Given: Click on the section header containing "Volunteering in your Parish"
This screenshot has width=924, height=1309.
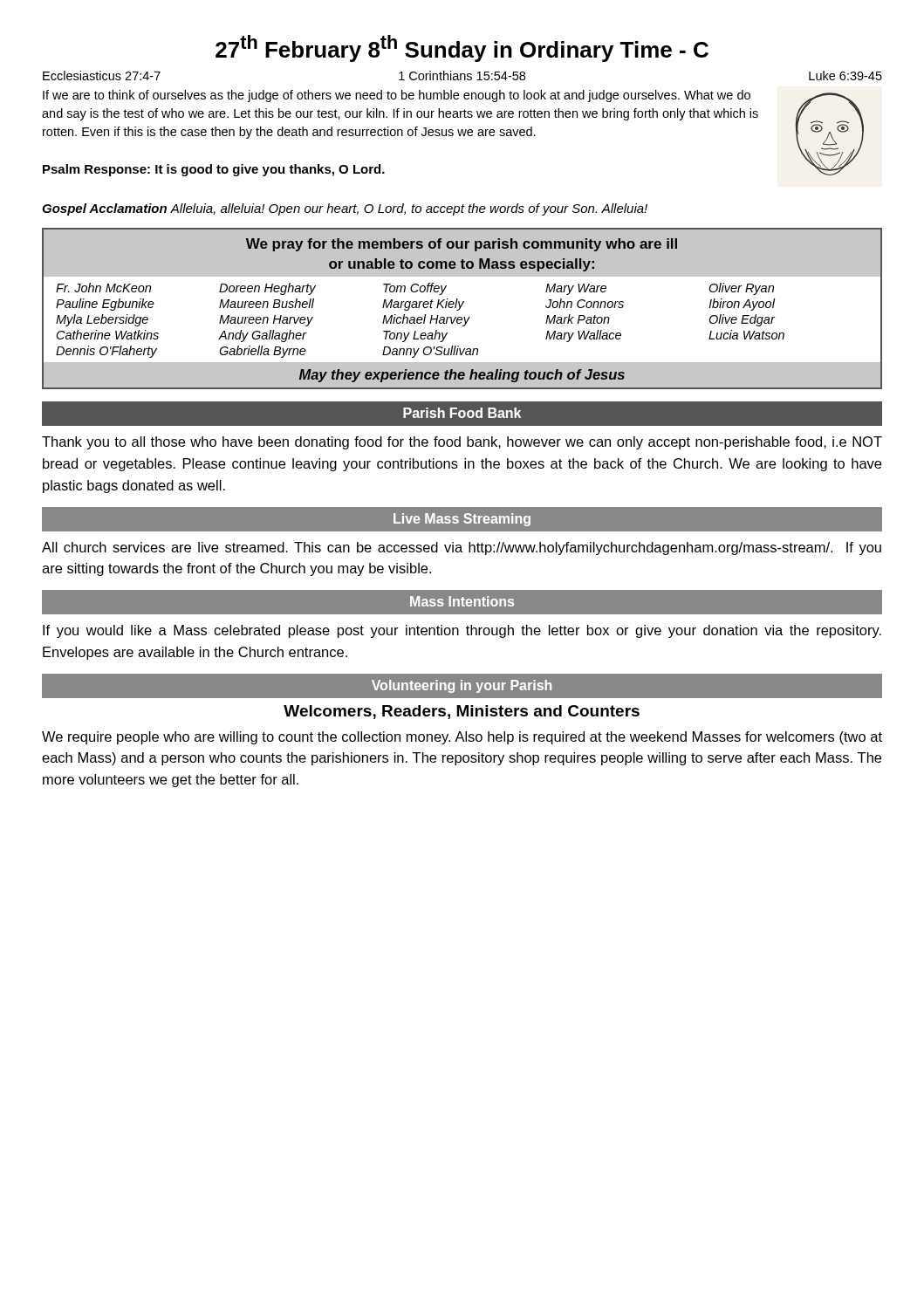Looking at the screenshot, I should point(462,685).
